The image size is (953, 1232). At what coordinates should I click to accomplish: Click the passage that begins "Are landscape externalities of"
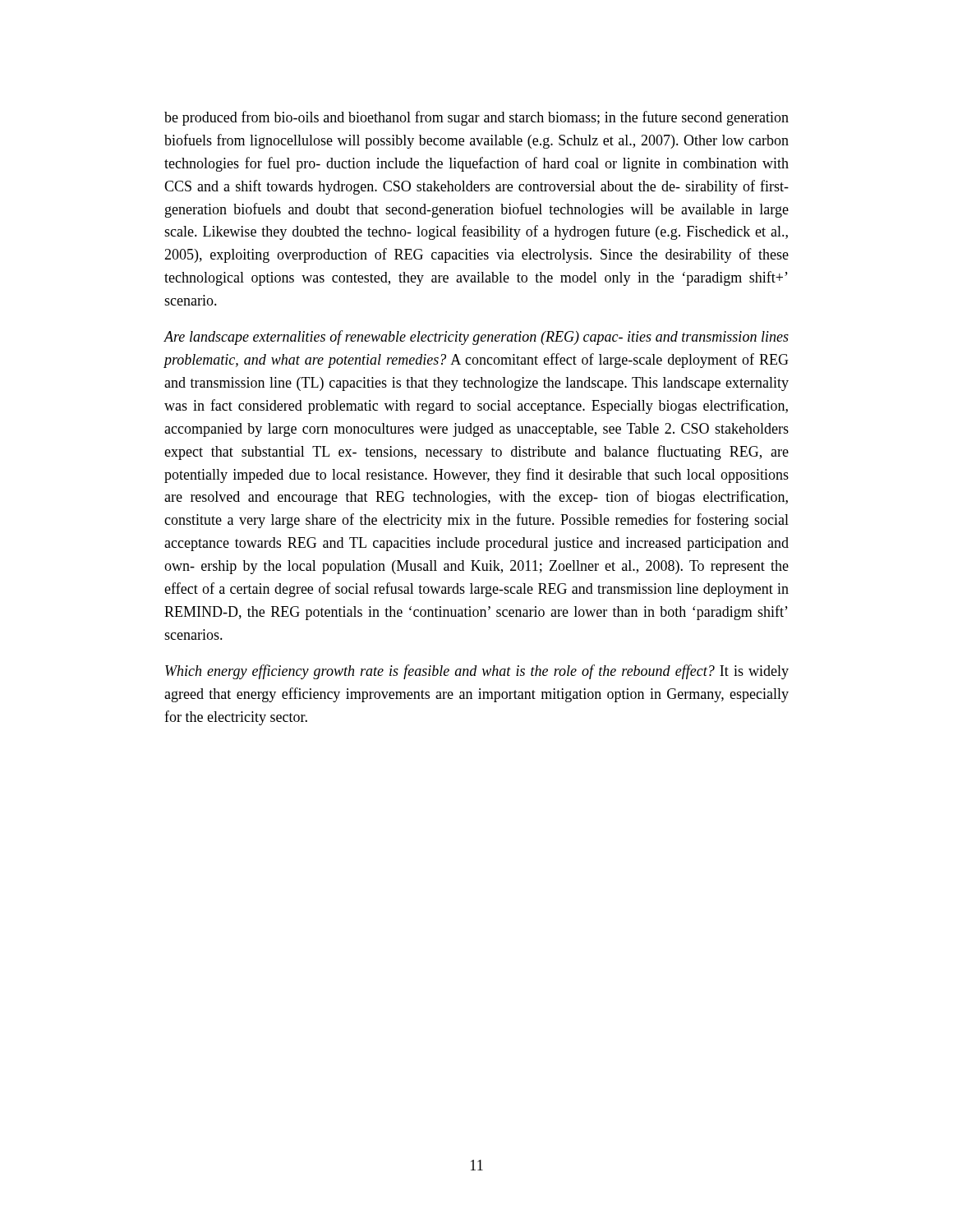[x=476, y=487]
